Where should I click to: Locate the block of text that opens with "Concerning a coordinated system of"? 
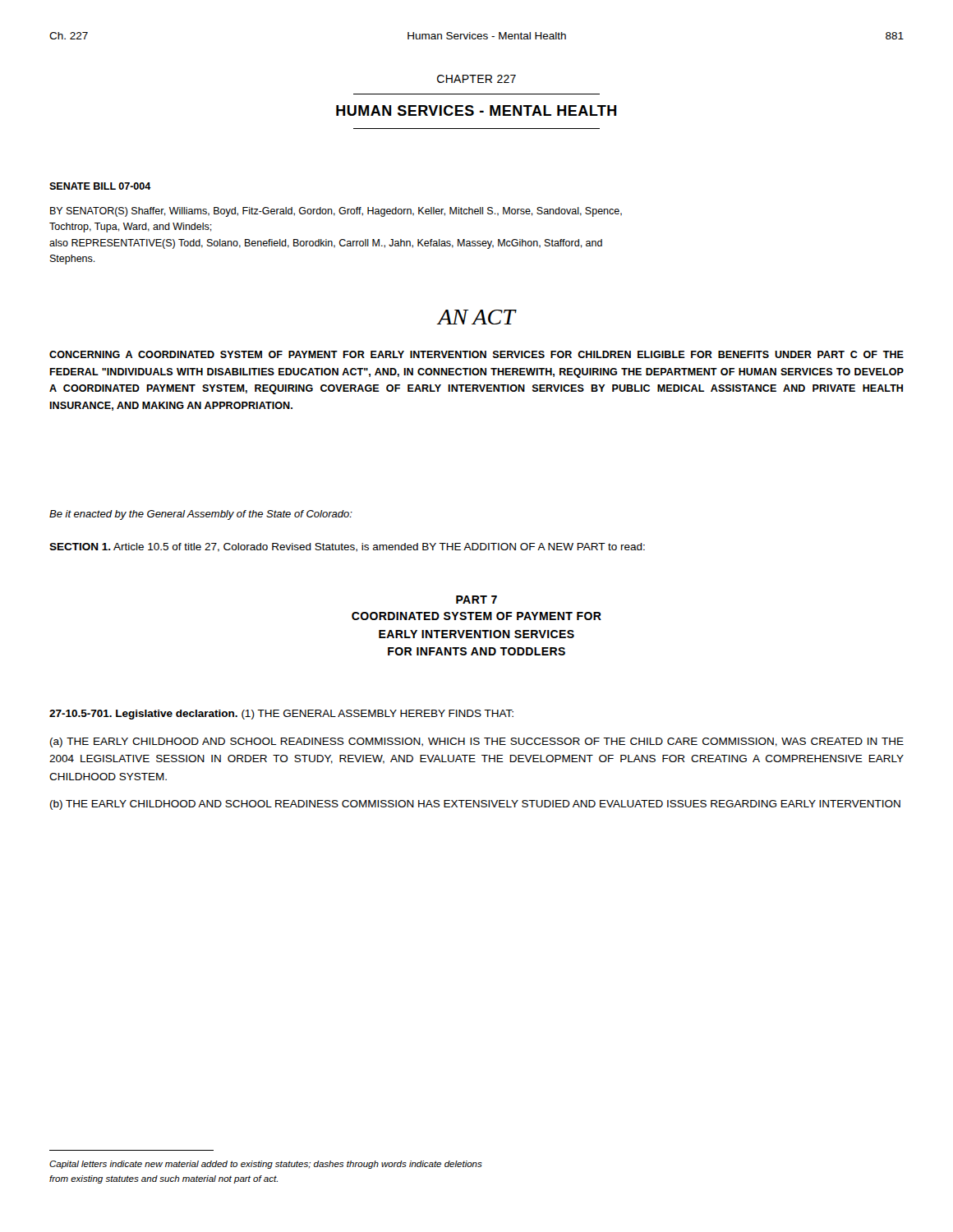(x=476, y=380)
